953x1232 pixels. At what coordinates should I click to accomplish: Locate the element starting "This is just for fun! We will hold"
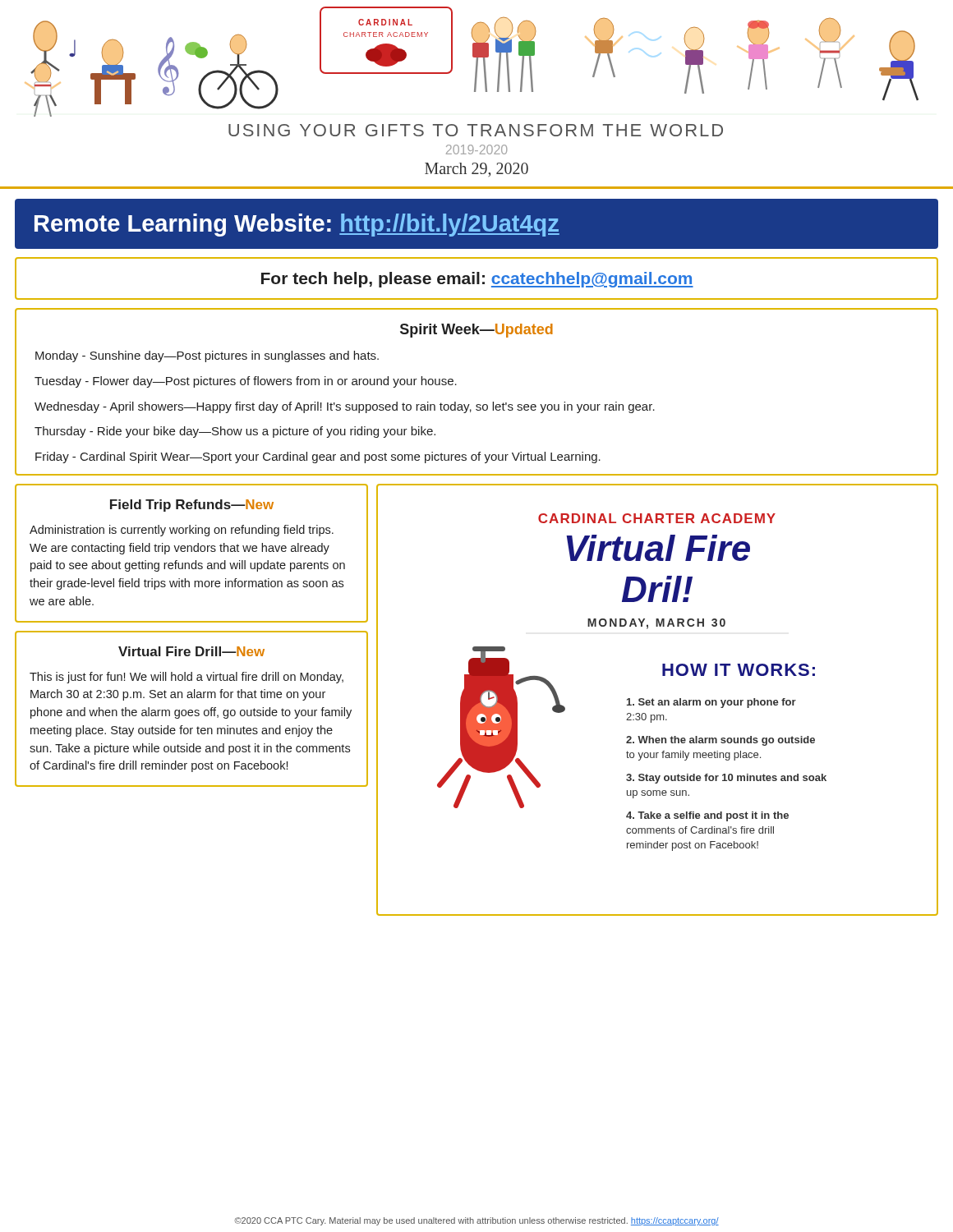[191, 721]
